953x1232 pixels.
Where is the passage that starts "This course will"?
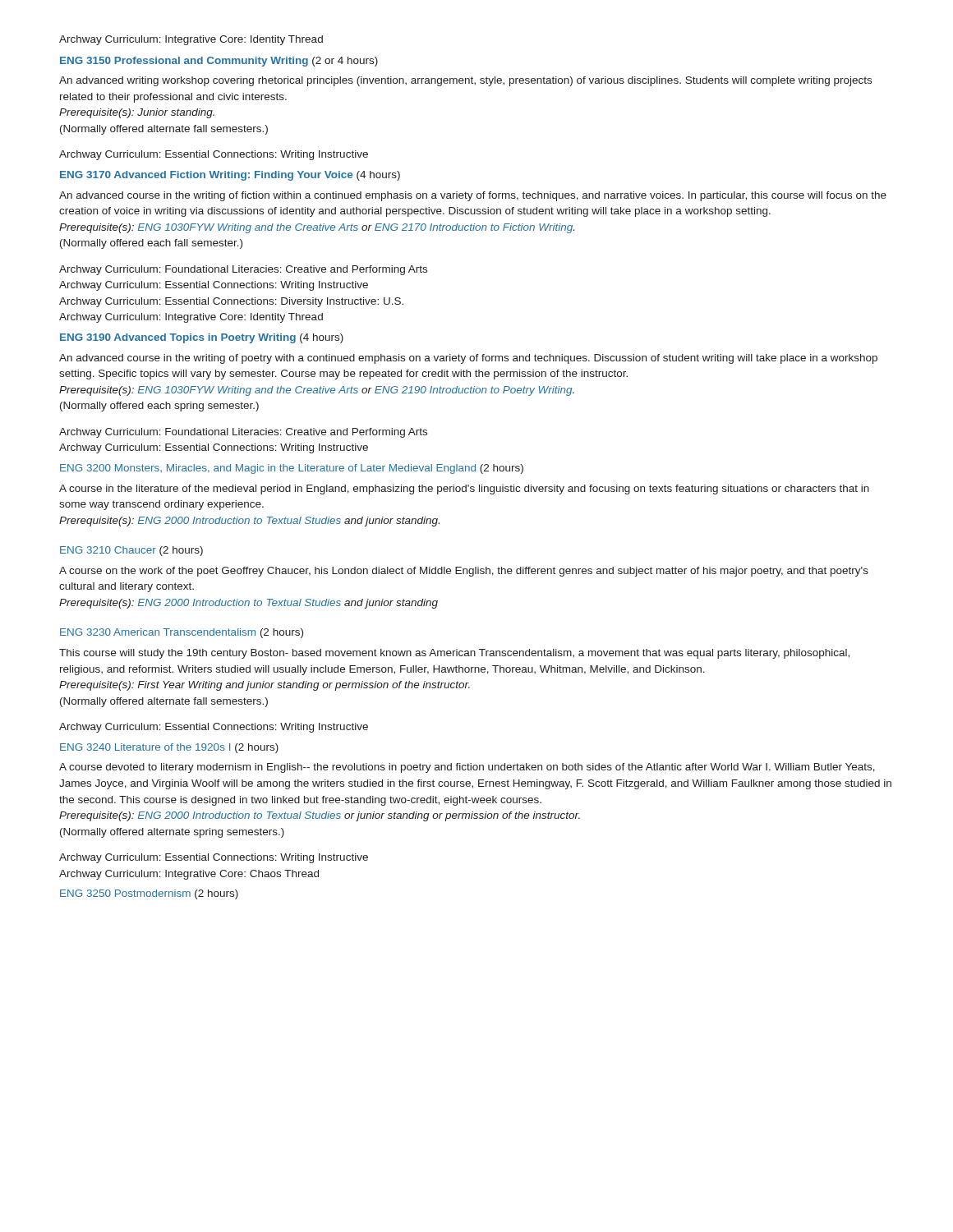[x=476, y=677]
